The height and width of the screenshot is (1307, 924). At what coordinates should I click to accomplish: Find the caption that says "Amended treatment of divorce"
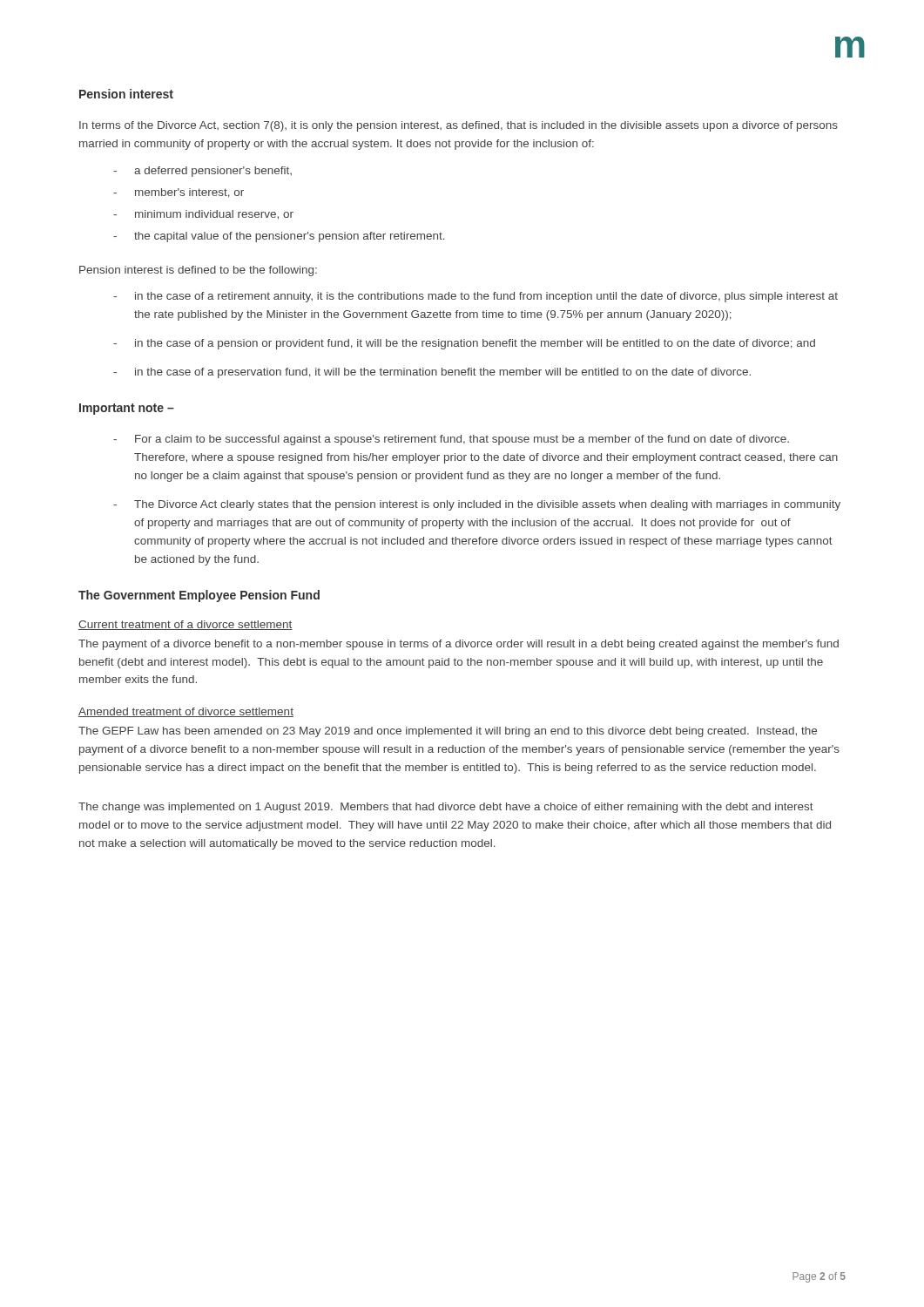pos(186,712)
